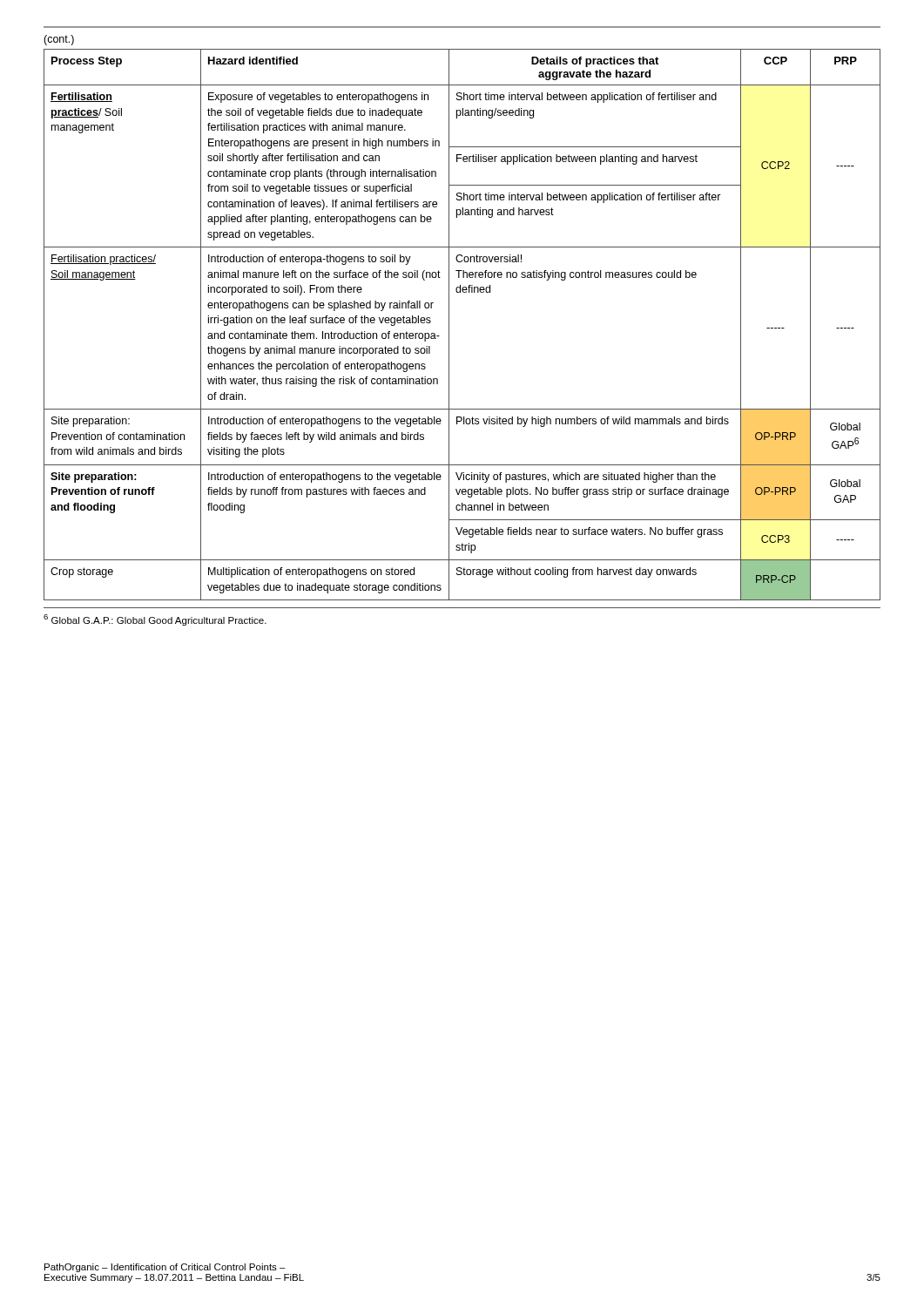Find the table that mentions "Introduction of enteropa-thogens to soil"
Image resolution: width=924 pixels, height=1307 pixels.
462,325
